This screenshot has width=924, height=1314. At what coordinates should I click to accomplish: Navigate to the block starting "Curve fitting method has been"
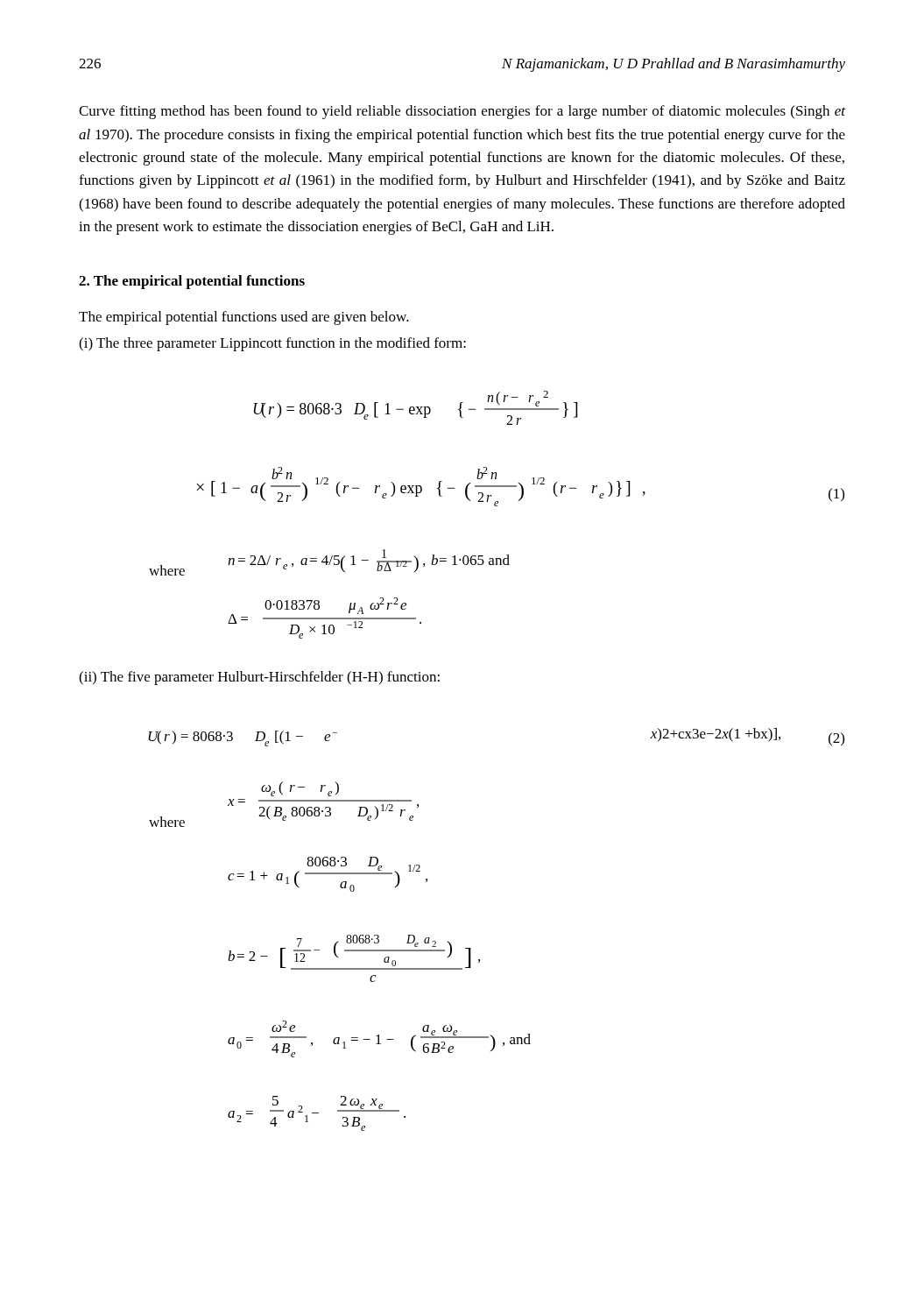click(462, 169)
